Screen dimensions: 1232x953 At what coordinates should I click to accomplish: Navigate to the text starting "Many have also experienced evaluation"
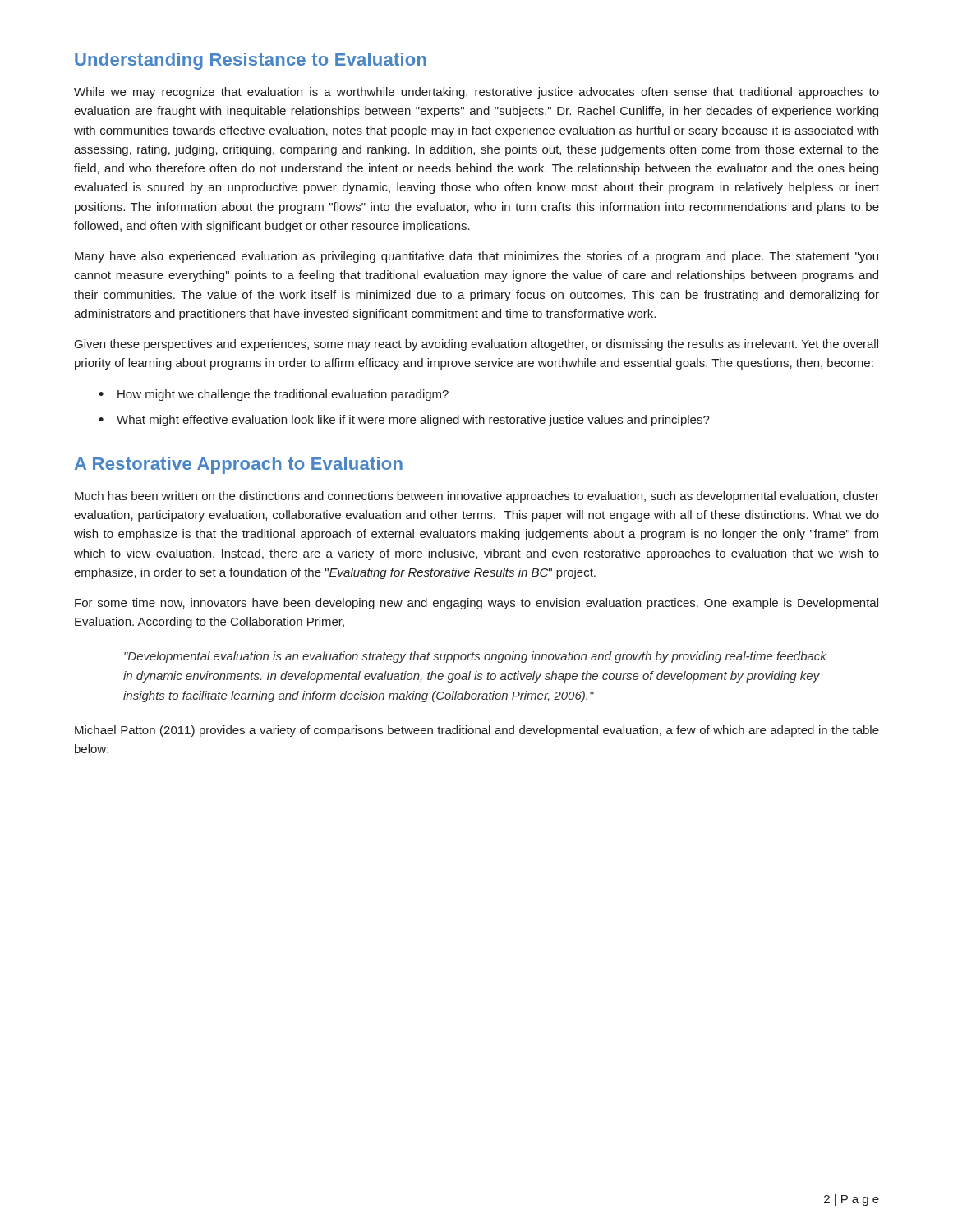(476, 284)
